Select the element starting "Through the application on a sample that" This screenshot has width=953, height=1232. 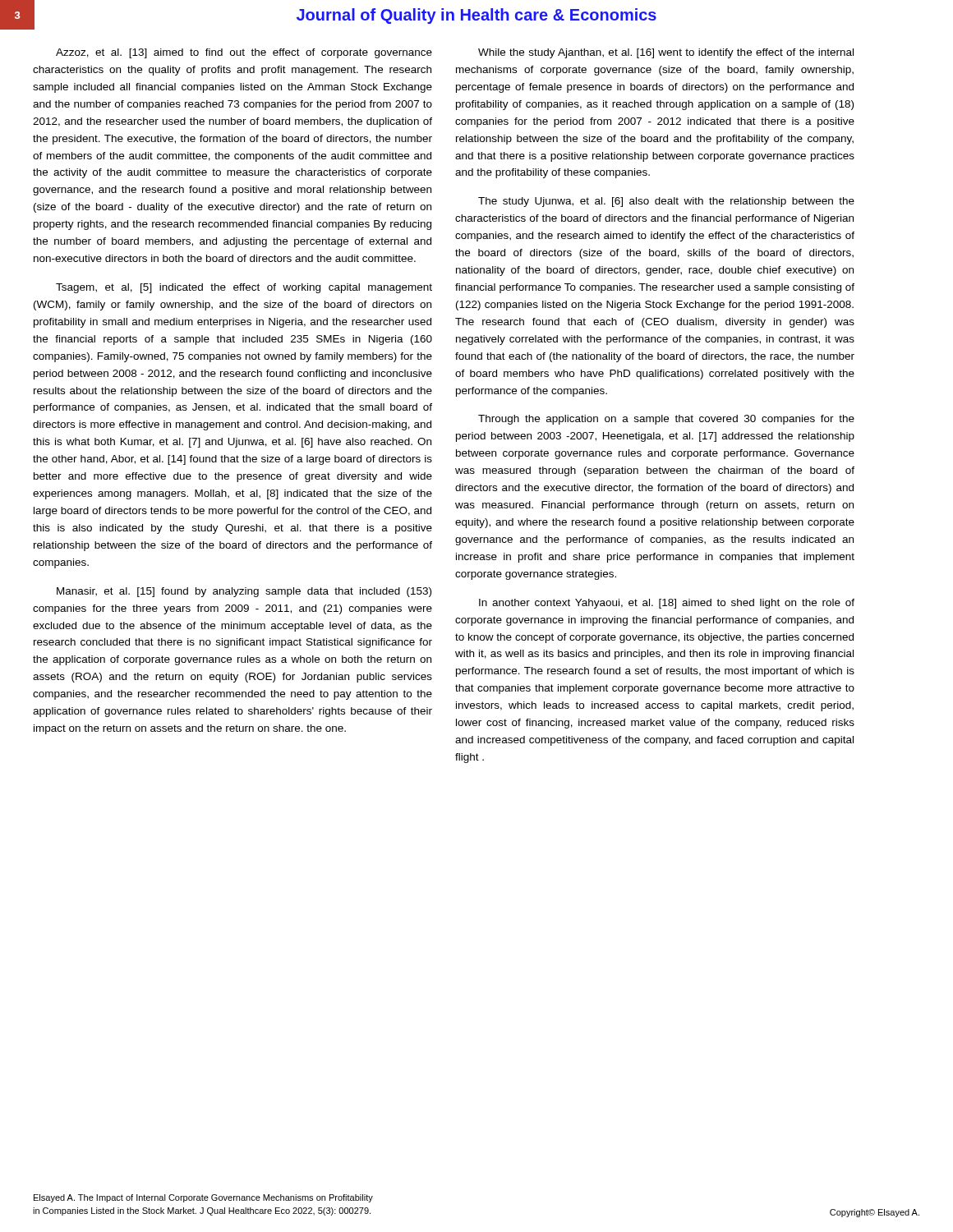point(655,497)
